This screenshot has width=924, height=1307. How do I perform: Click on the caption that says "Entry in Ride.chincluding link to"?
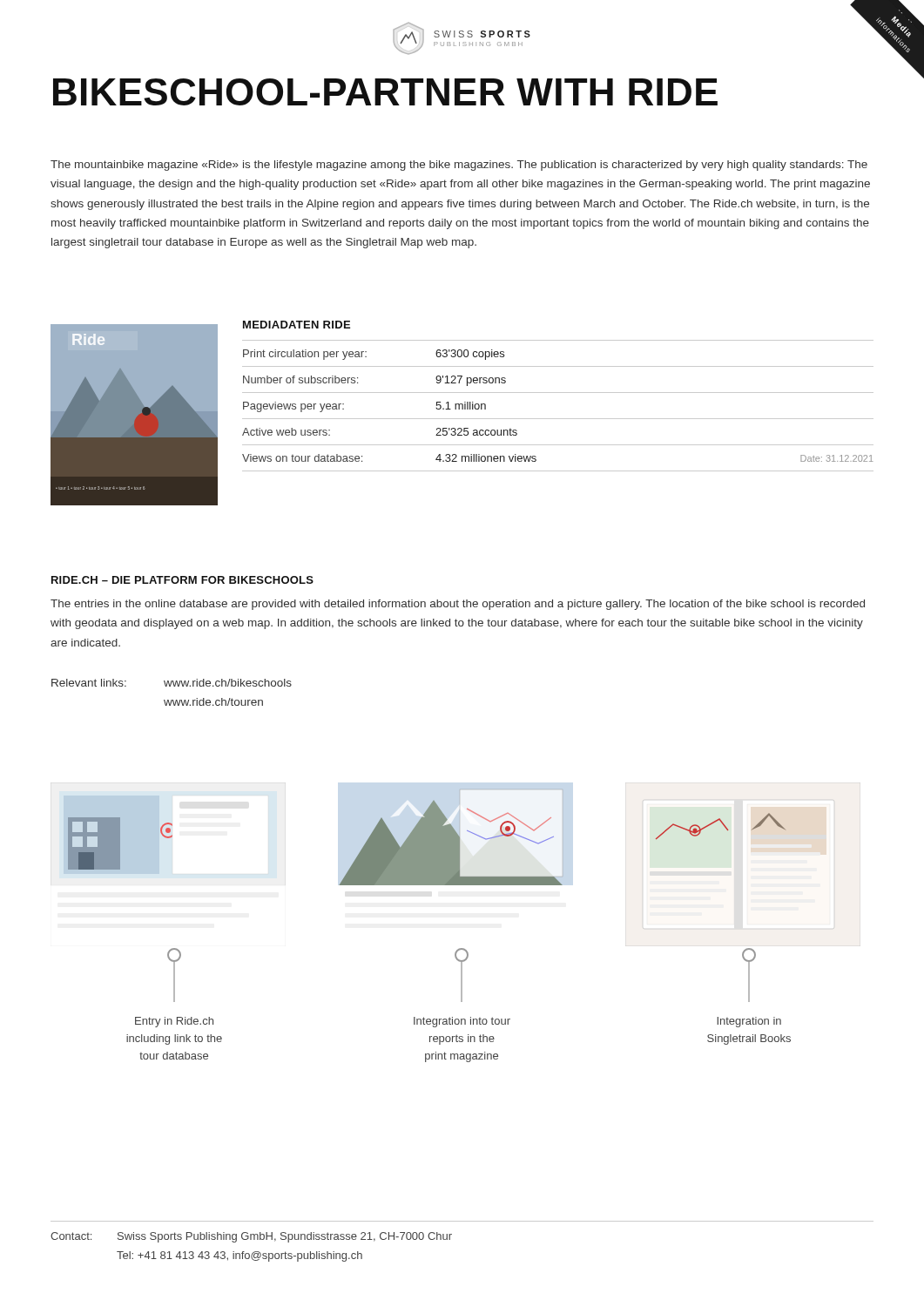pos(174,1038)
